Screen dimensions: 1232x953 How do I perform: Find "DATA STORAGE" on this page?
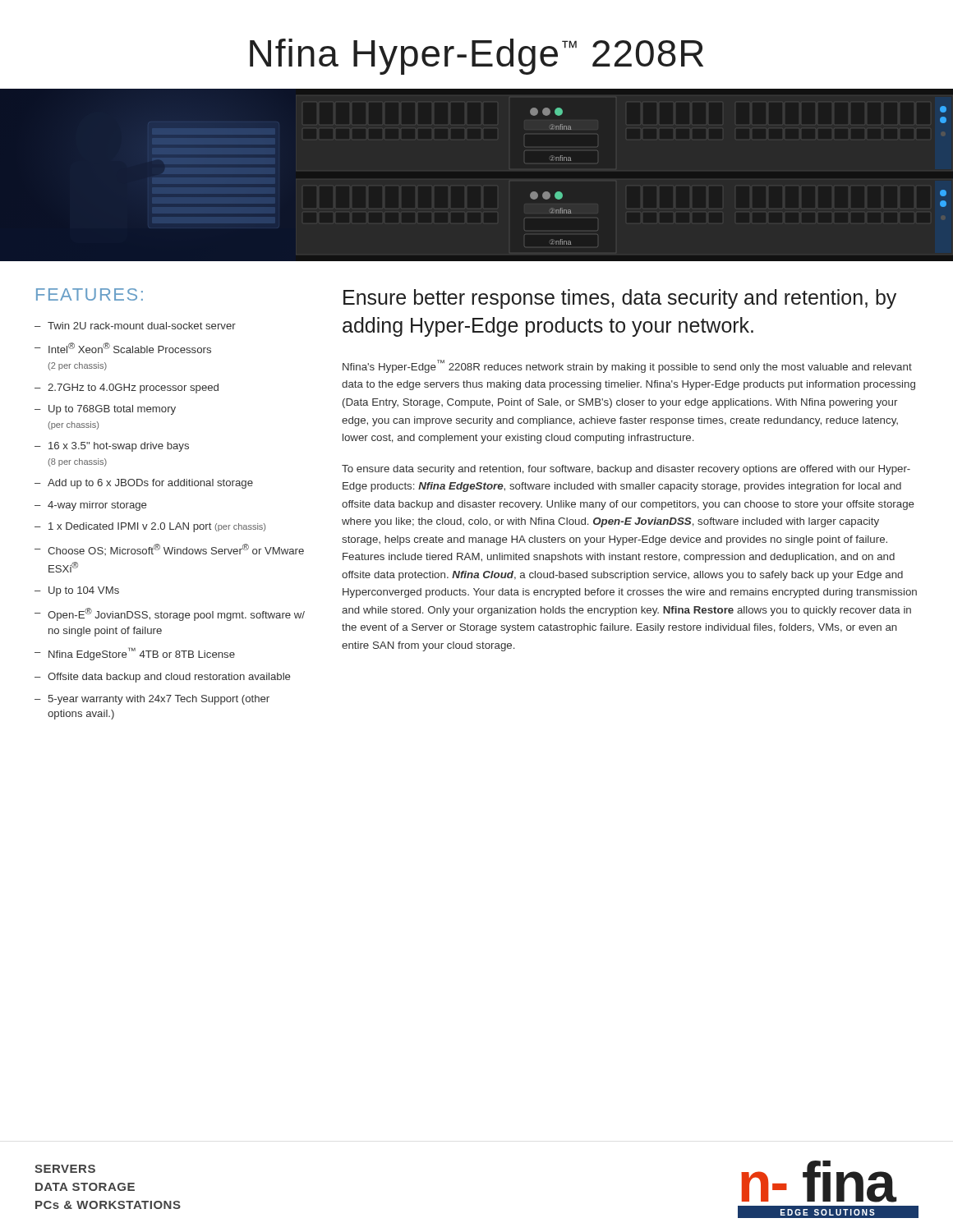[85, 1186]
